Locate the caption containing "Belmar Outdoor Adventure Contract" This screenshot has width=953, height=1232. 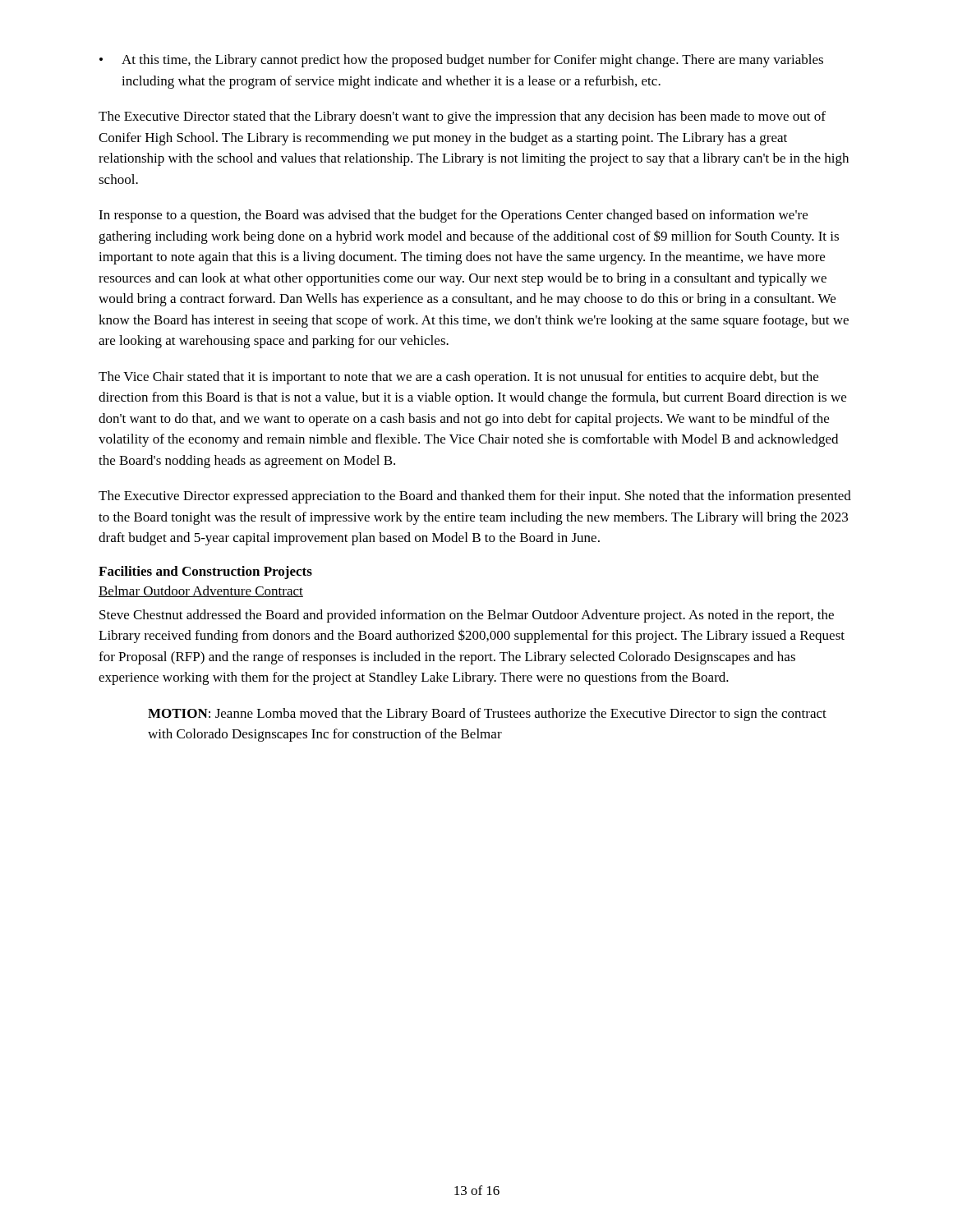(x=201, y=591)
